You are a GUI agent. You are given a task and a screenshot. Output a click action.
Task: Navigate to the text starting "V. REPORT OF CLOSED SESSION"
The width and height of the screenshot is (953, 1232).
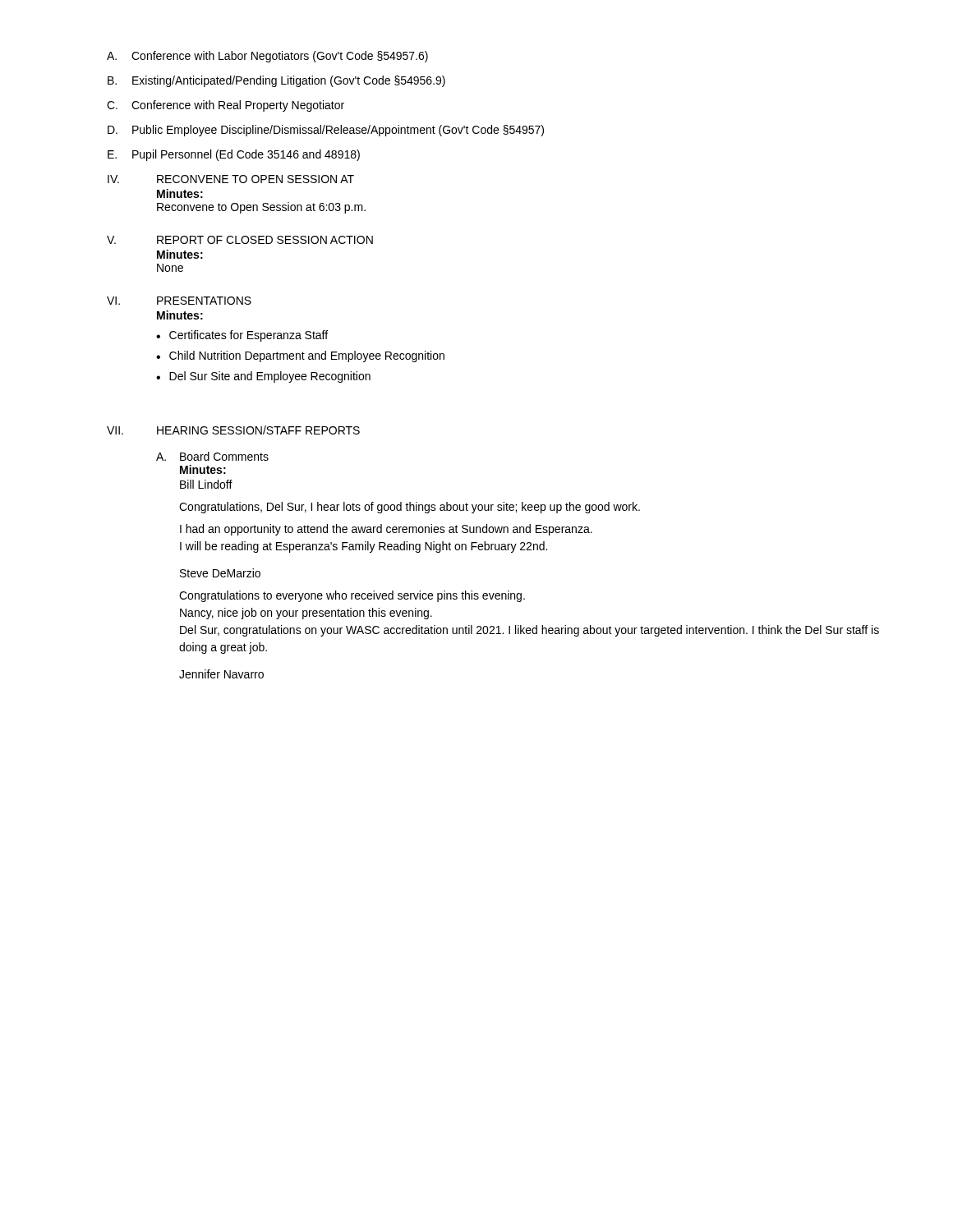(240, 240)
